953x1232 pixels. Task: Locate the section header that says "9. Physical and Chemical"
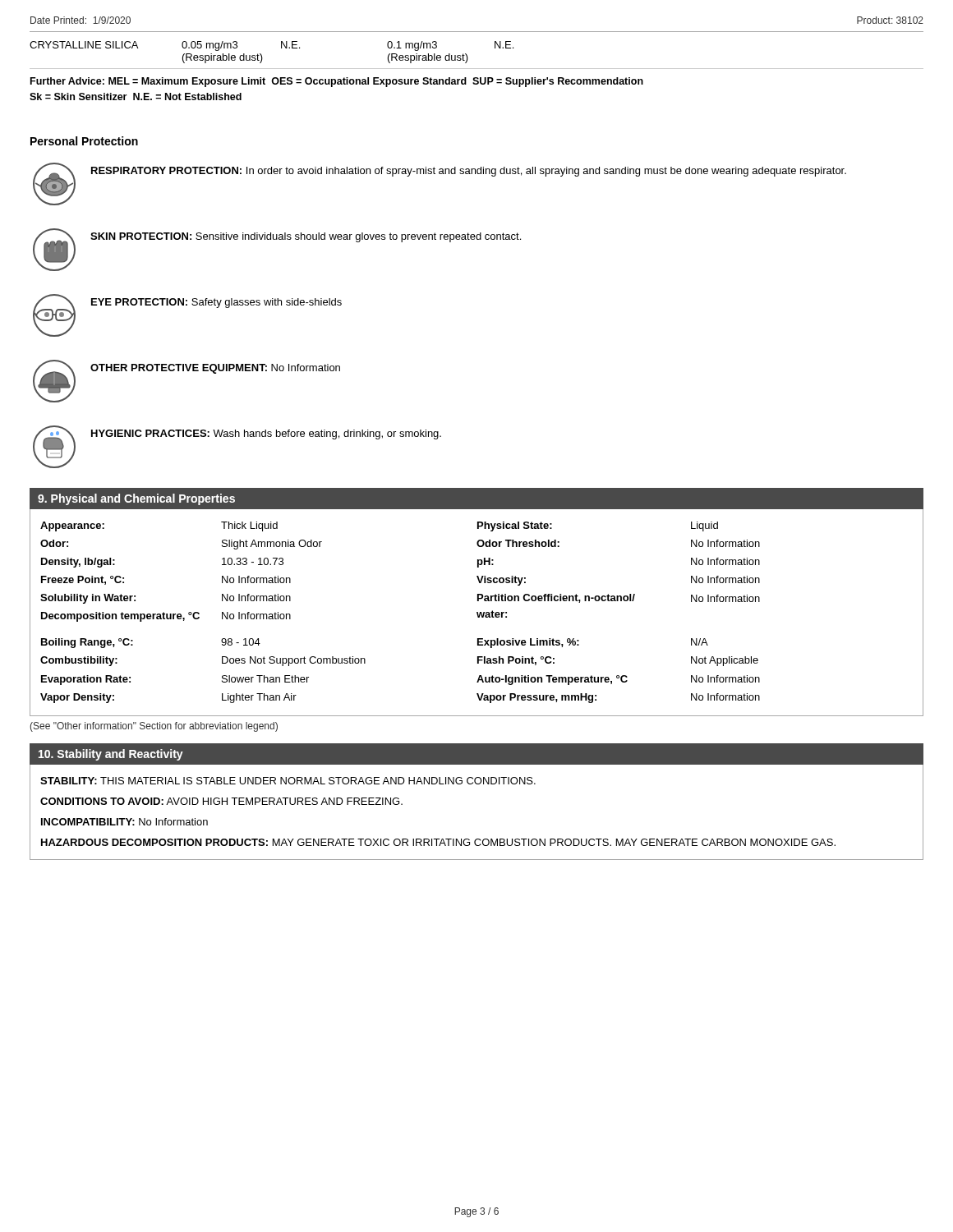(x=137, y=498)
